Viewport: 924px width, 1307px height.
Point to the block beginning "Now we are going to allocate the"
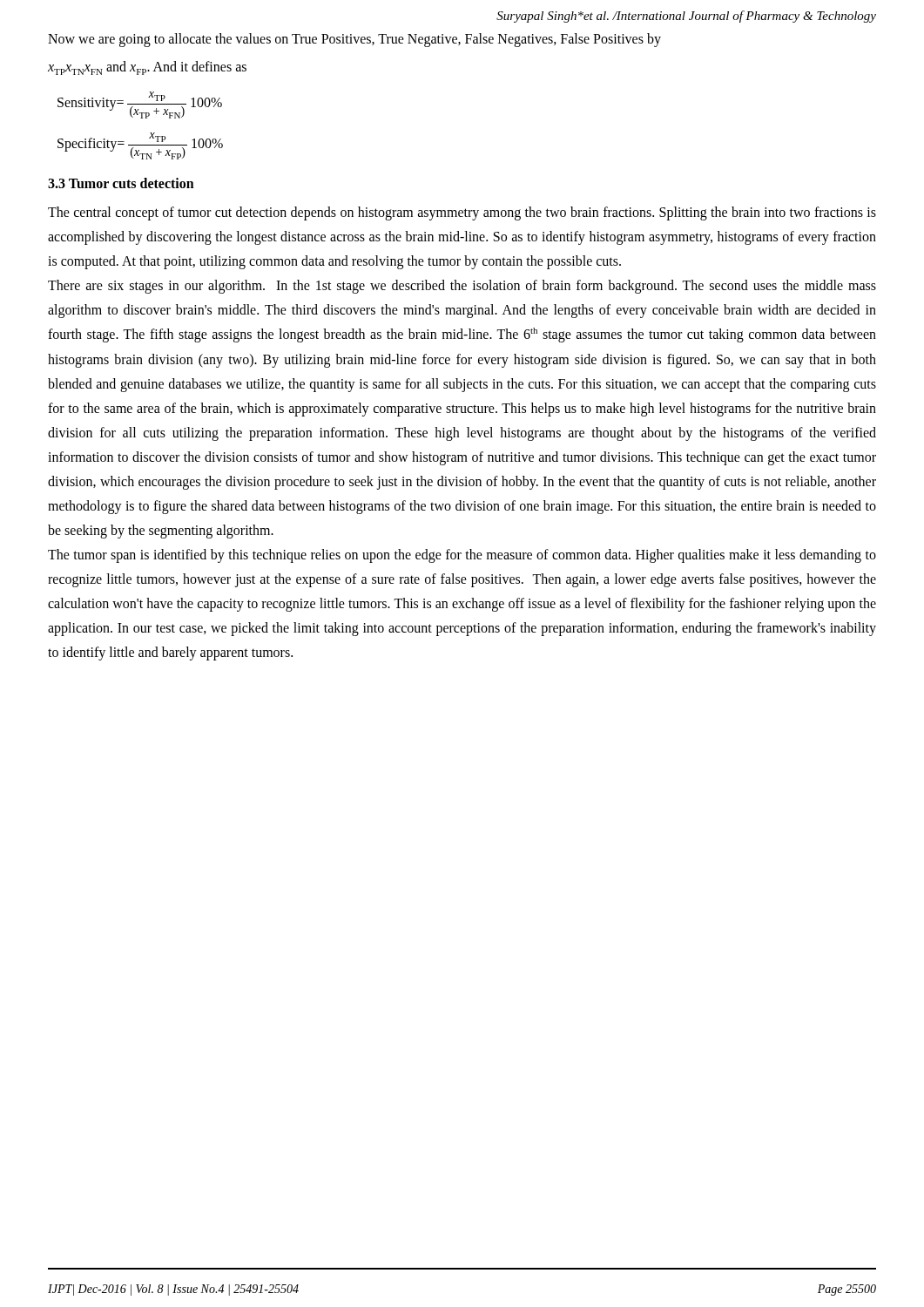tap(354, 39)
